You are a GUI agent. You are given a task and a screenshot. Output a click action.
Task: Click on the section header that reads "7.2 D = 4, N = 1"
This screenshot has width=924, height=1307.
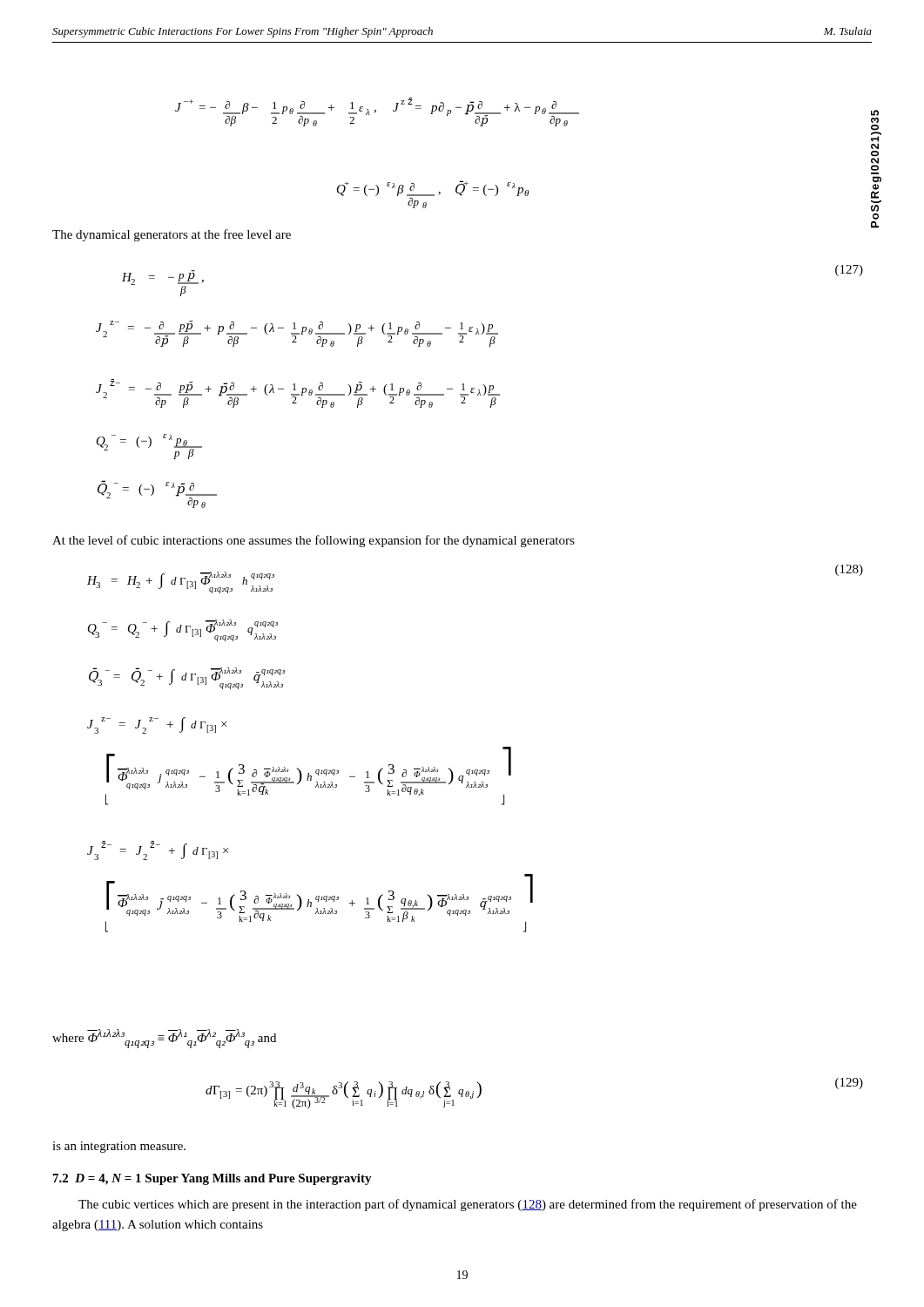[x=212, y=1178]
